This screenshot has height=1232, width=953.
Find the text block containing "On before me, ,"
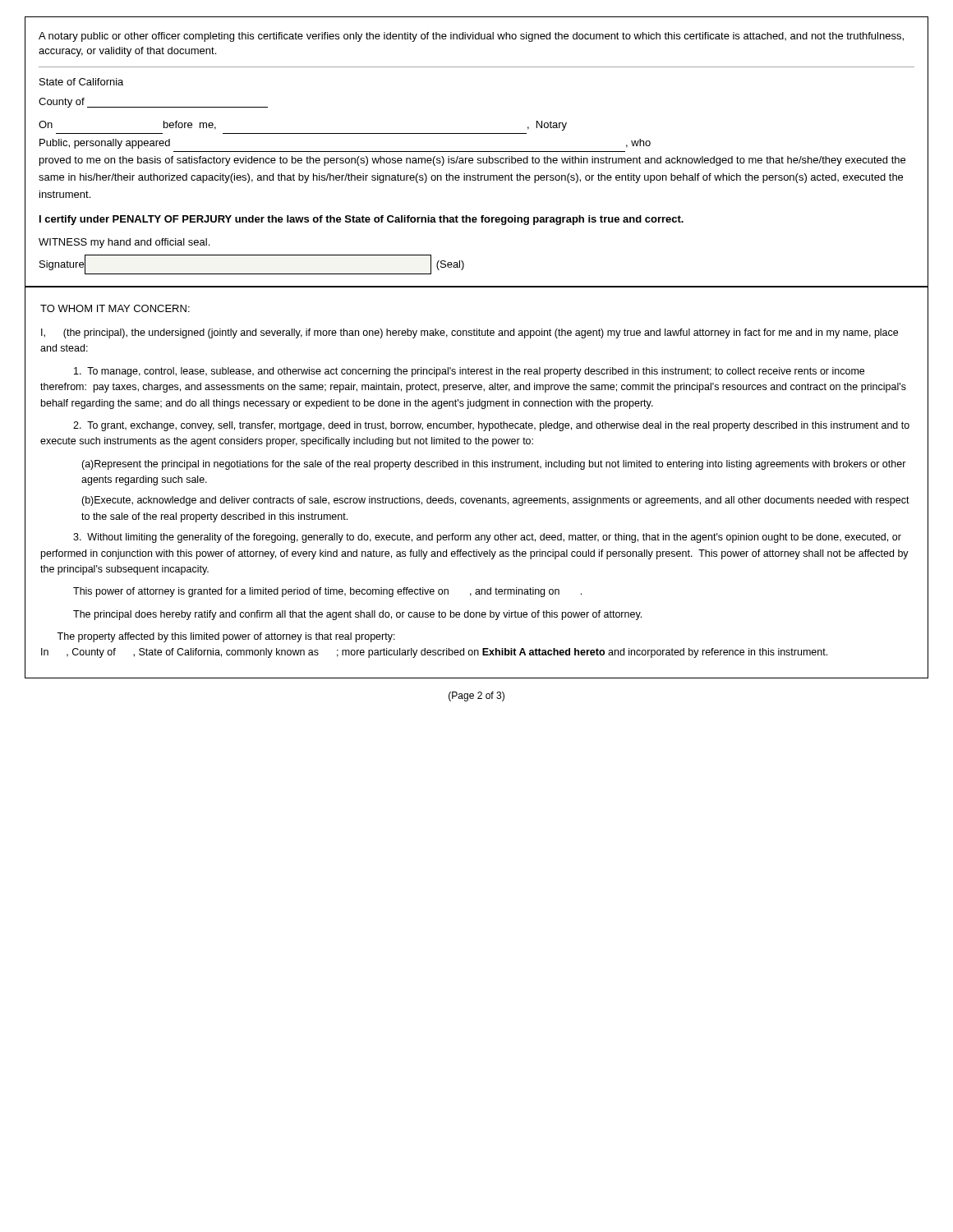coord(472,158)
